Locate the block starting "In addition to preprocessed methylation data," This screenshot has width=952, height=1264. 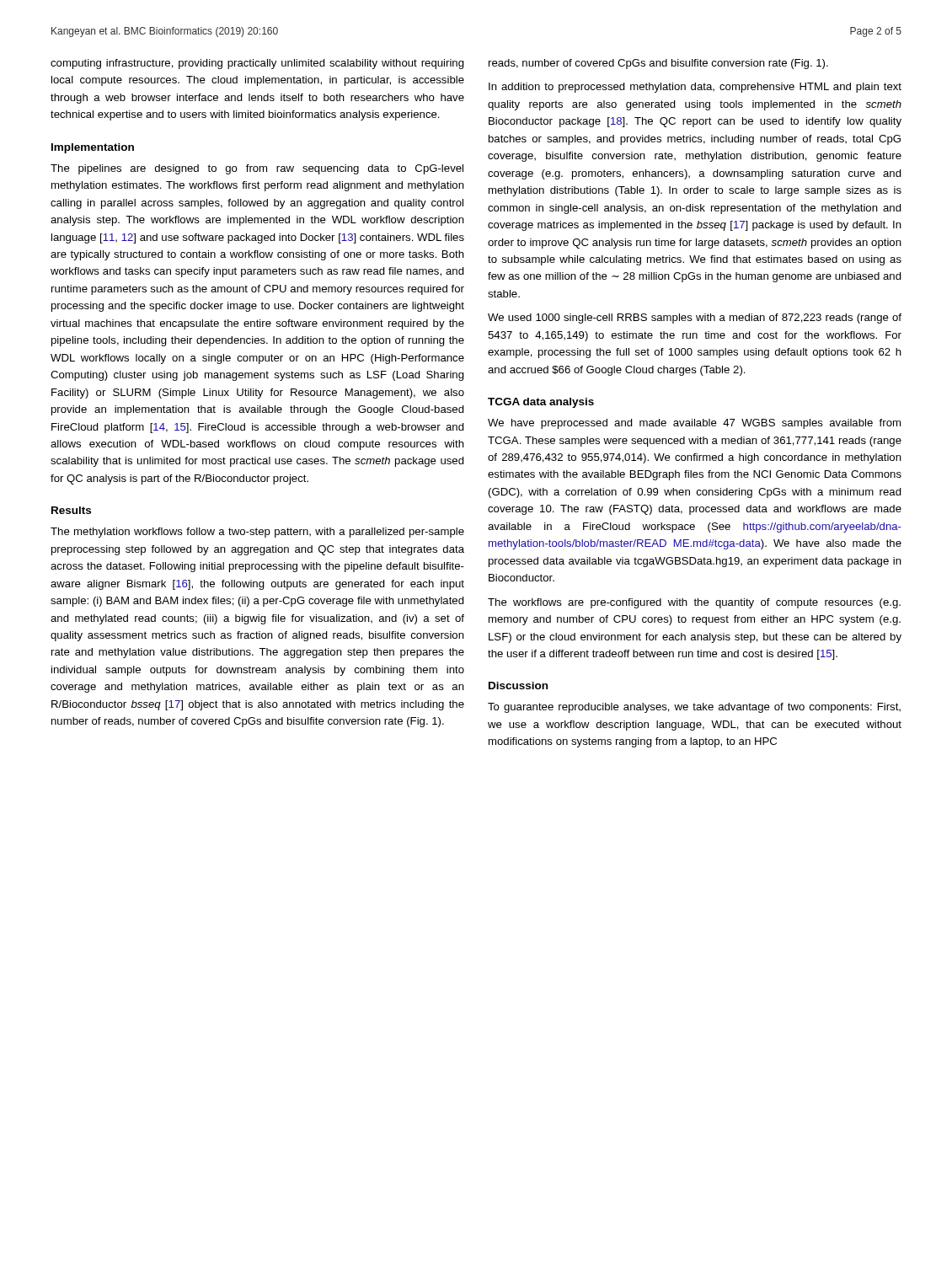tap(695, 190)
